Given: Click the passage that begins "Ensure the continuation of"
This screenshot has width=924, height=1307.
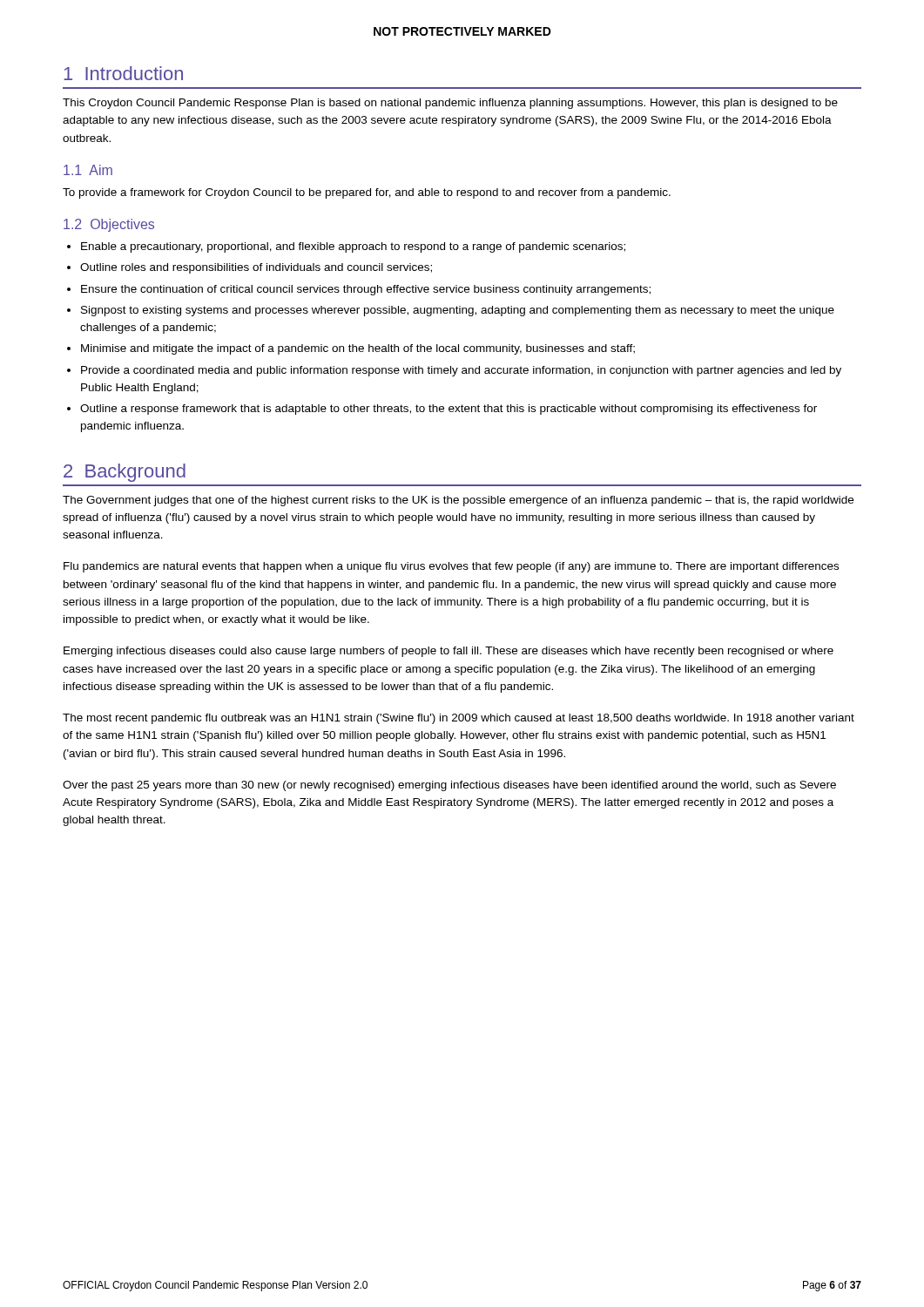Looking at the screenshot, I should [x=366, y=288].
